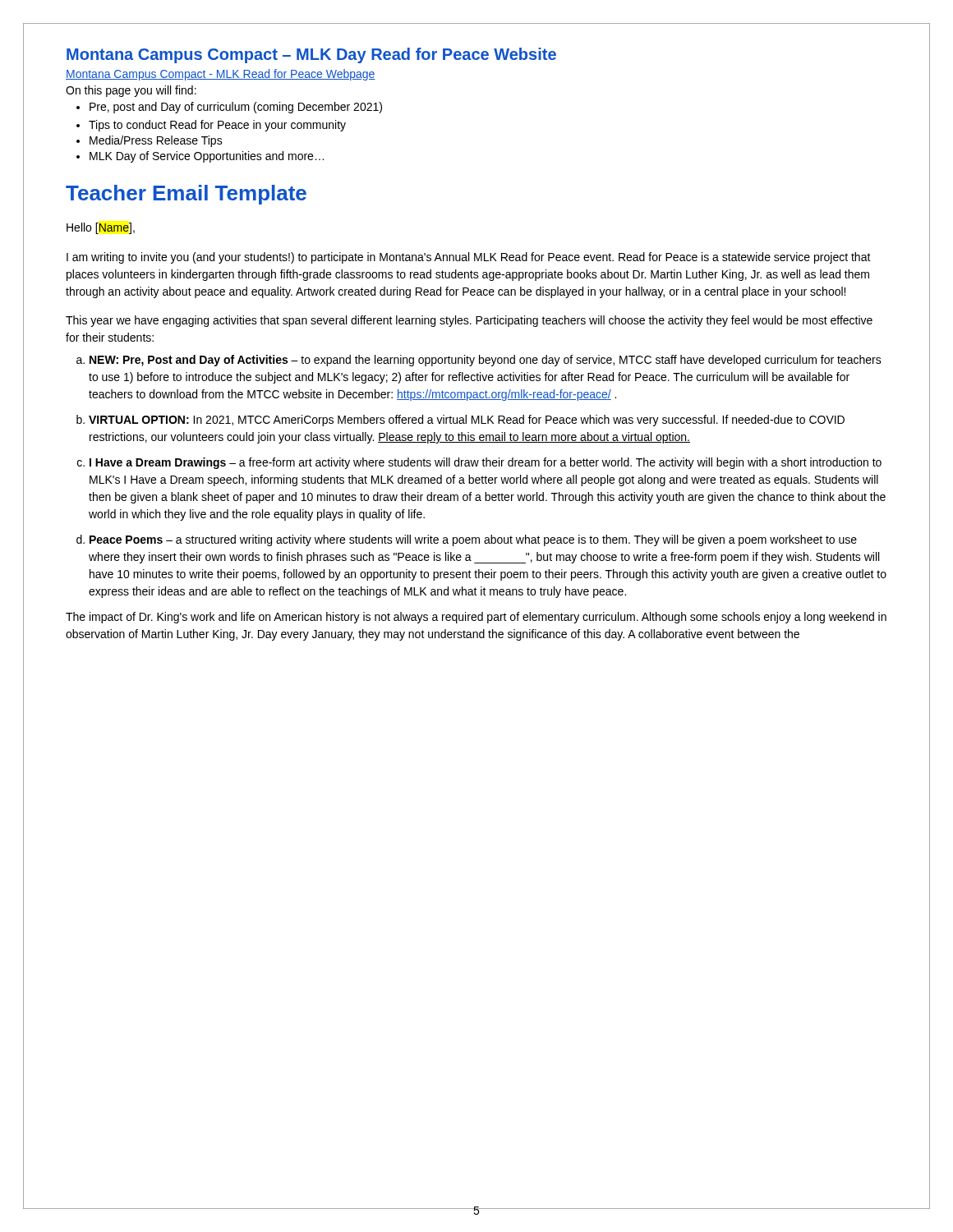The image size is (953, 1232).
Task: Locate the text block that reads "The impact of Dr. King's work"
Action: 476,626
